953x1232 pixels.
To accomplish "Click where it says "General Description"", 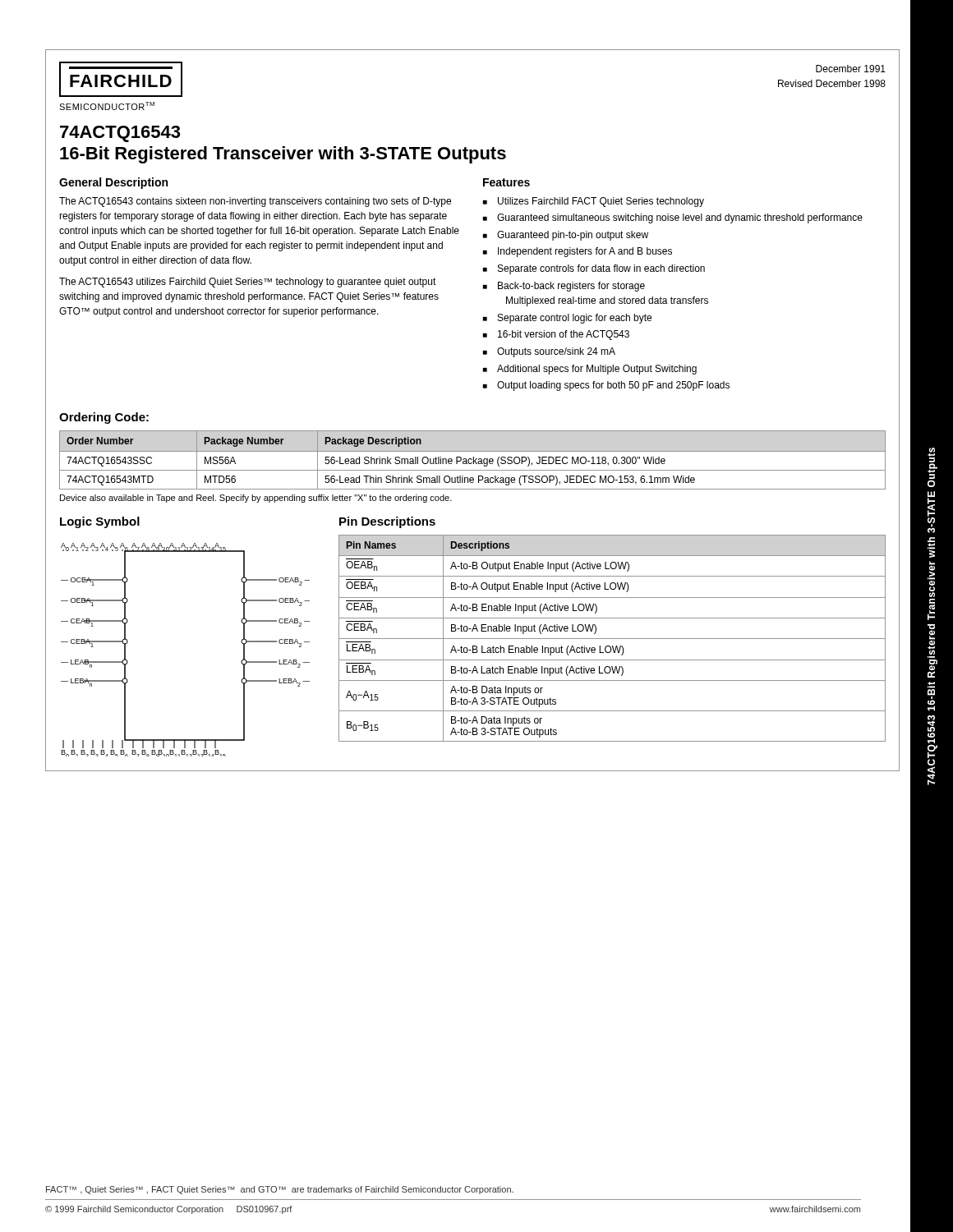I will tap(114, 182).
